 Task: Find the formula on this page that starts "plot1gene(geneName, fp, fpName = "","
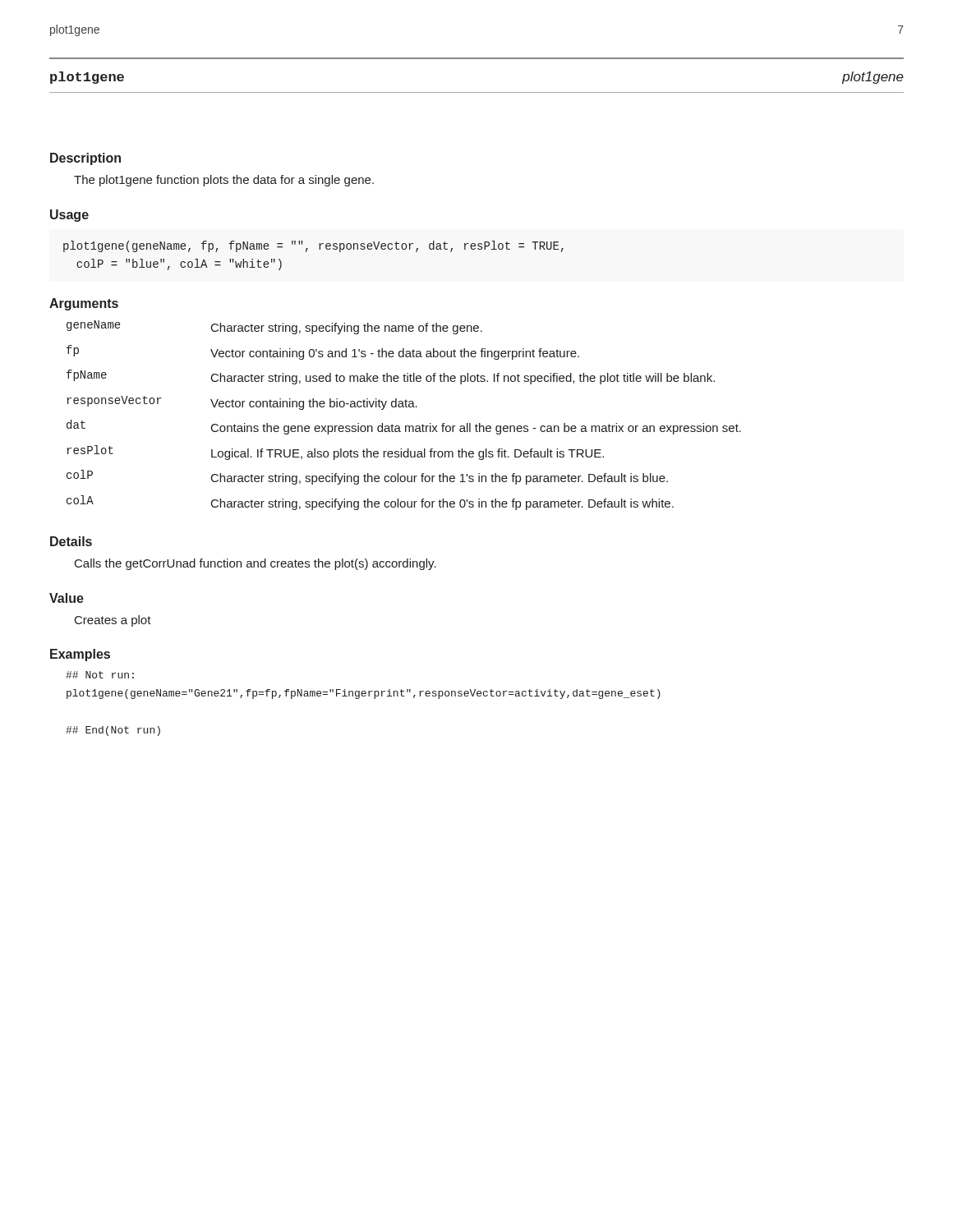point(476,255)
